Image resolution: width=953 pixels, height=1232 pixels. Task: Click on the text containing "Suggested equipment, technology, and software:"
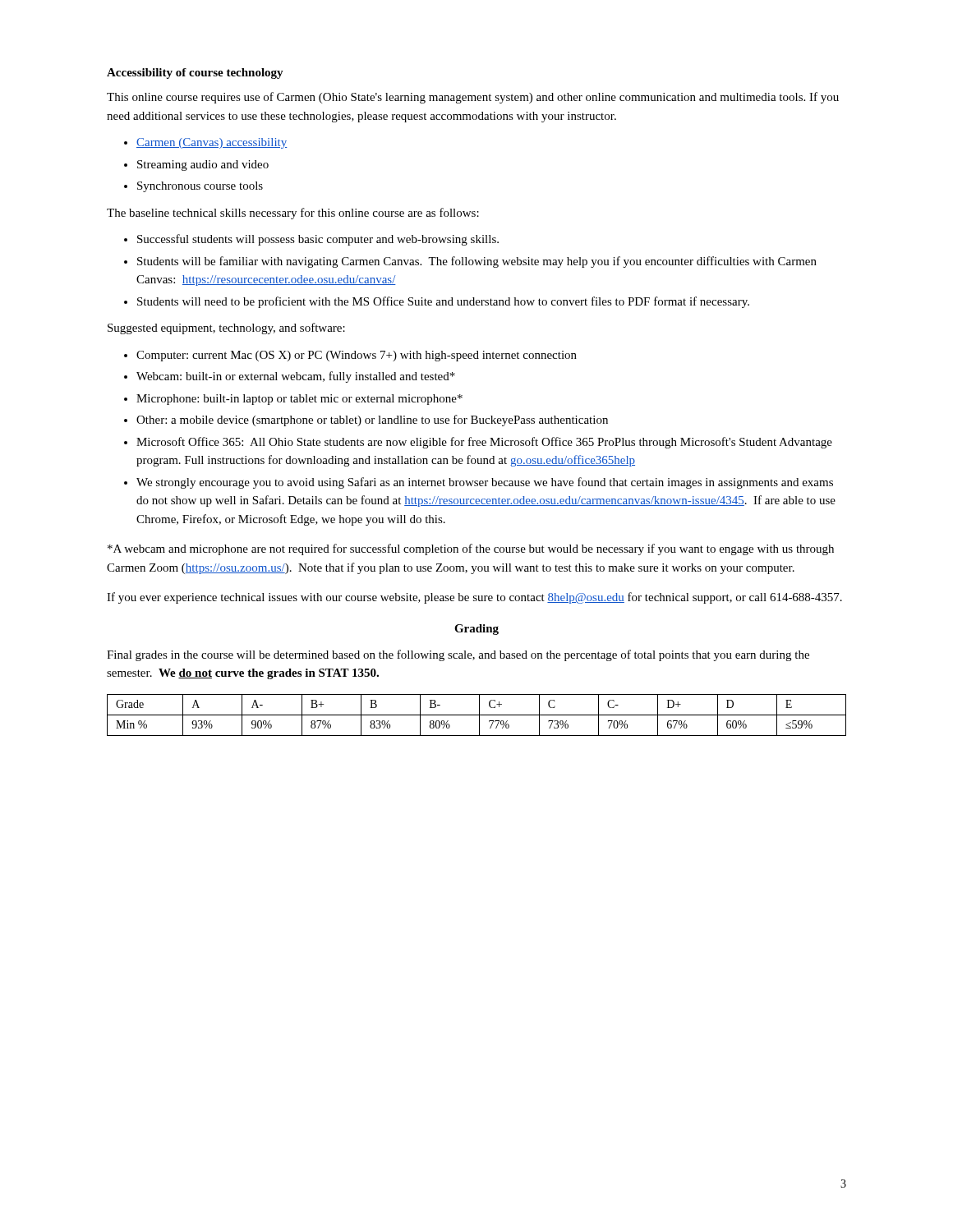(x=226, y=328)
